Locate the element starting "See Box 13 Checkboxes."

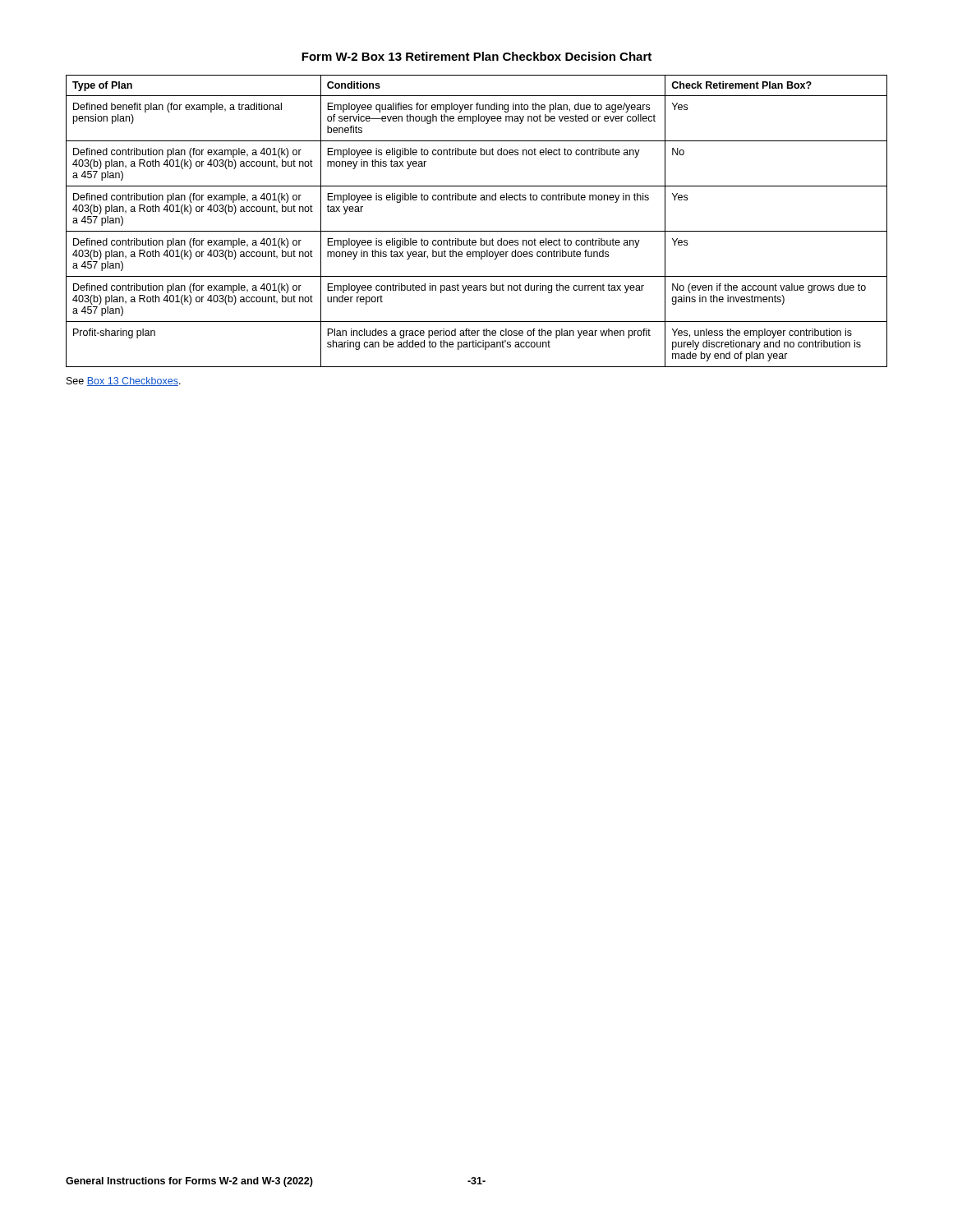(123, 381)
